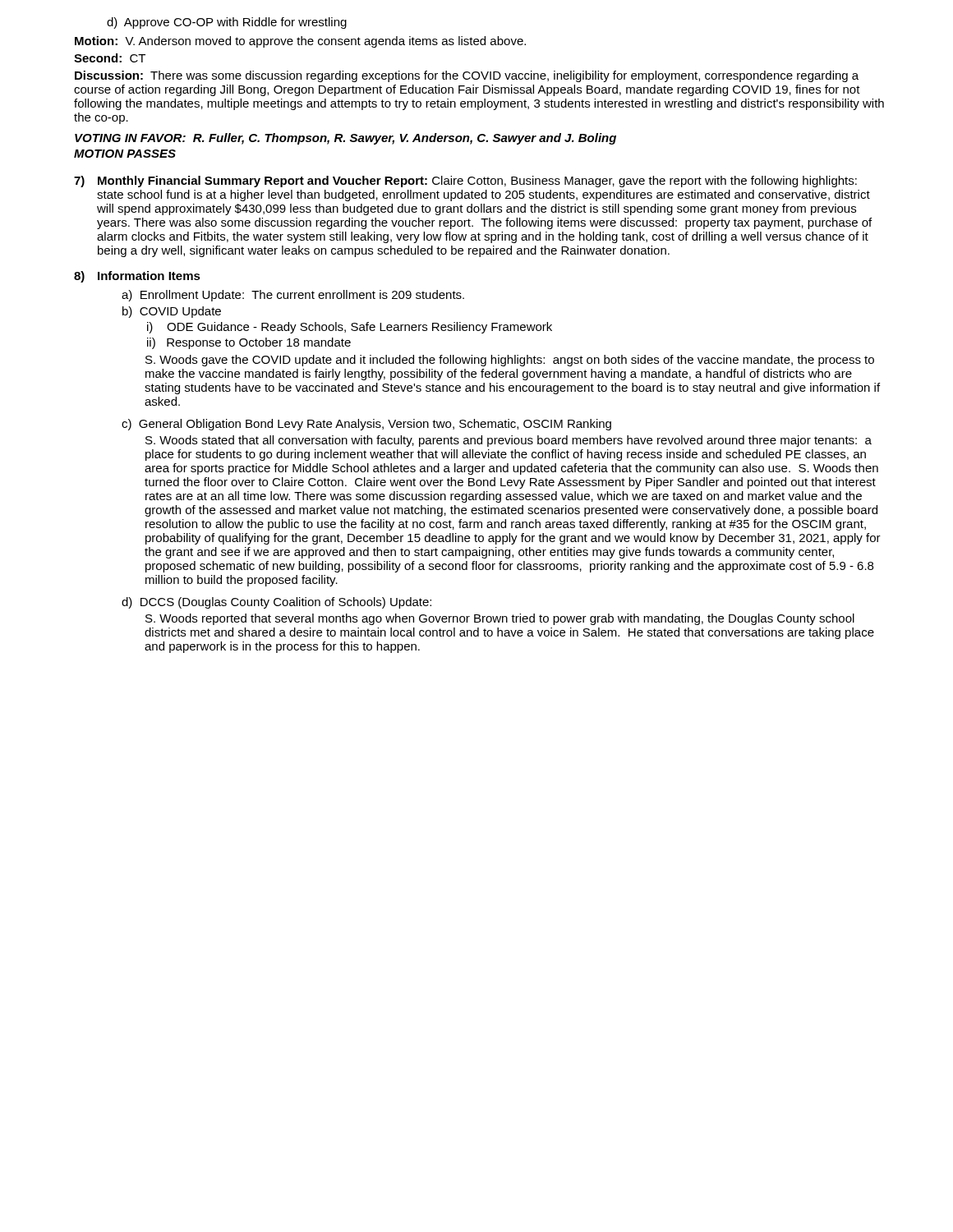Select the text block containing "Motion: V. Anderson moved"
Image resolution: width=953 pixels, height=1232 pixels.
tap(300, 41)
